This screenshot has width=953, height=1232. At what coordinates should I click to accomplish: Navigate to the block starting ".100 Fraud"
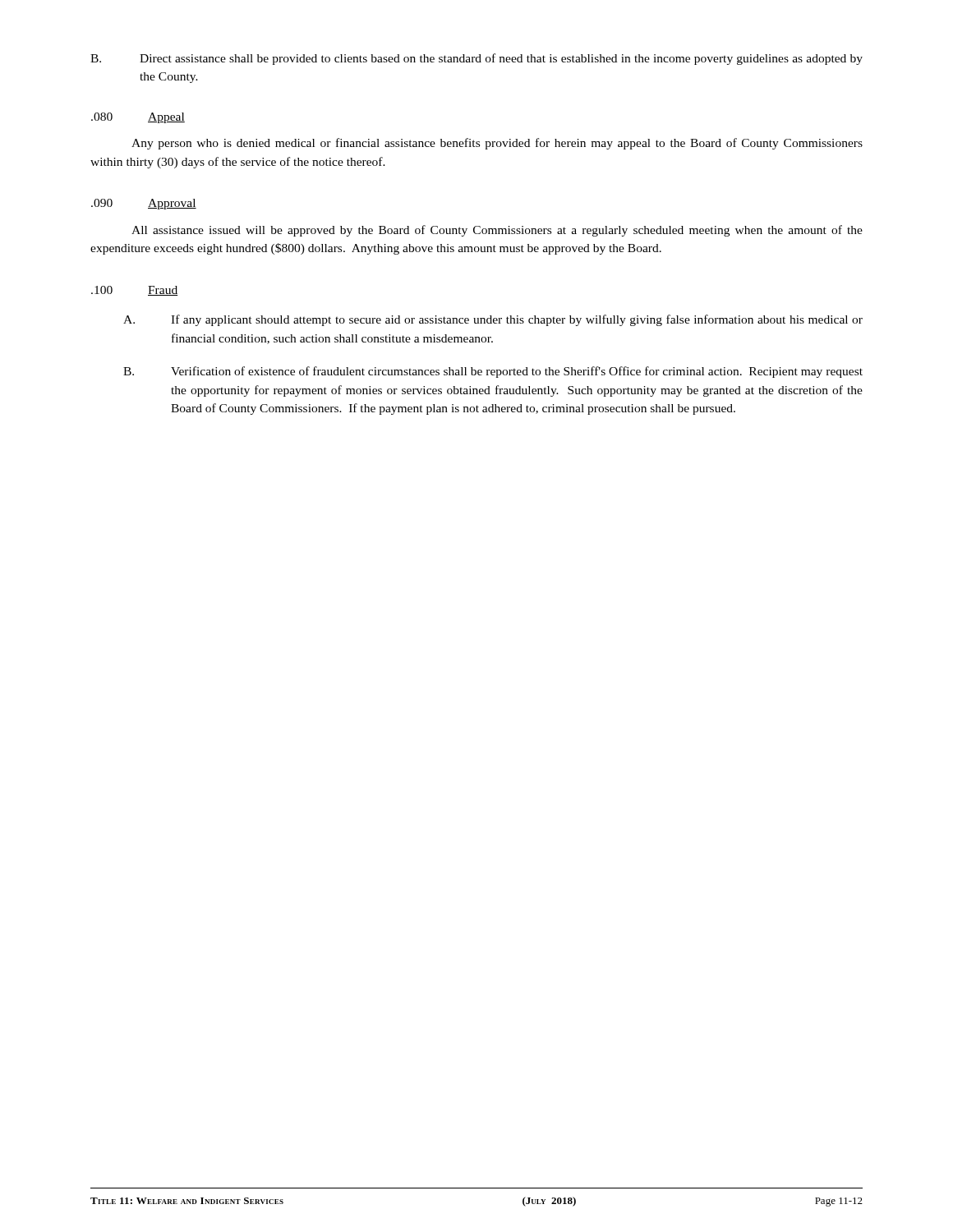tap(101, 290)
